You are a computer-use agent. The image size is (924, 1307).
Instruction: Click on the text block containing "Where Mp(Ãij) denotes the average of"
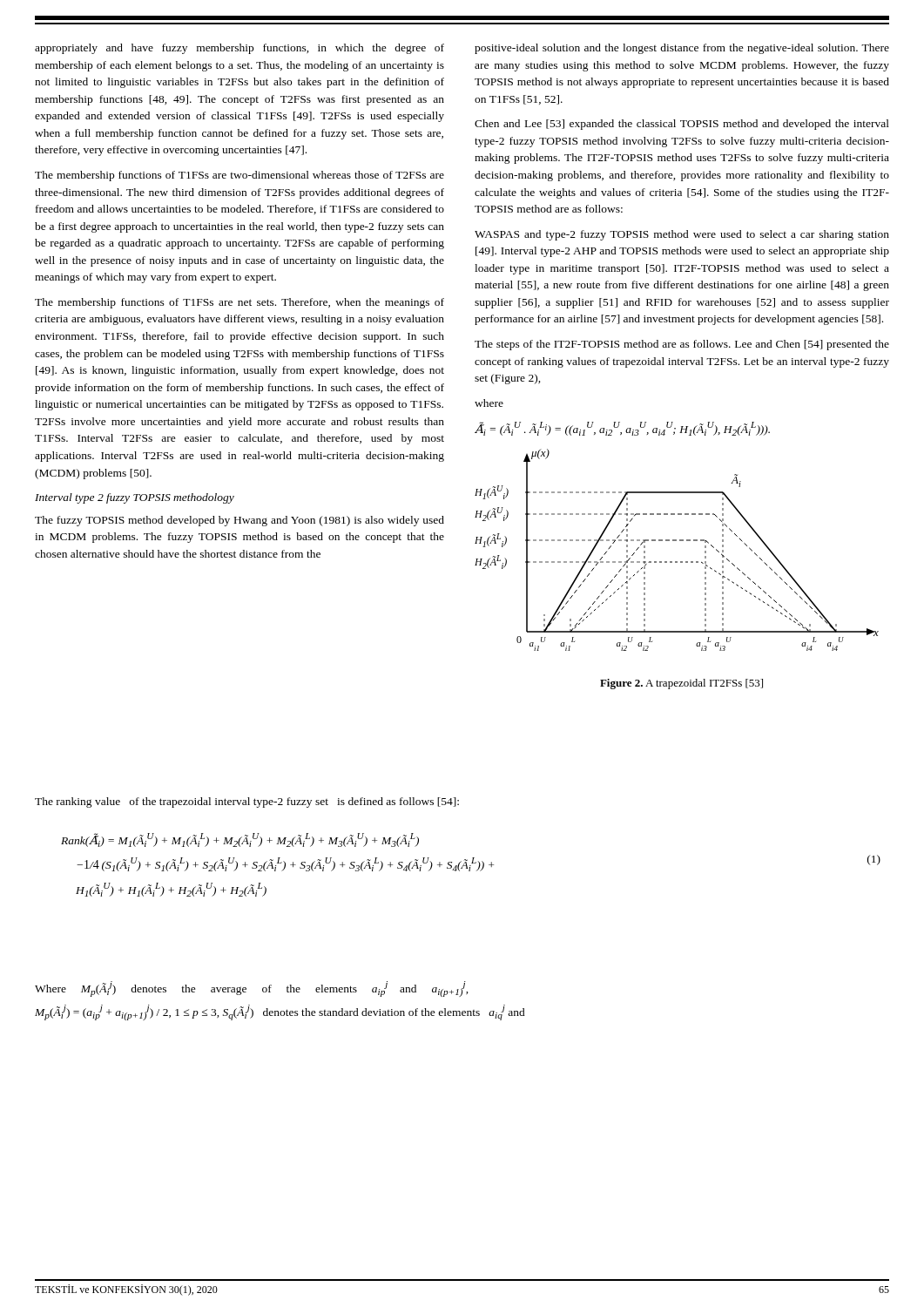pos(280,1000)
